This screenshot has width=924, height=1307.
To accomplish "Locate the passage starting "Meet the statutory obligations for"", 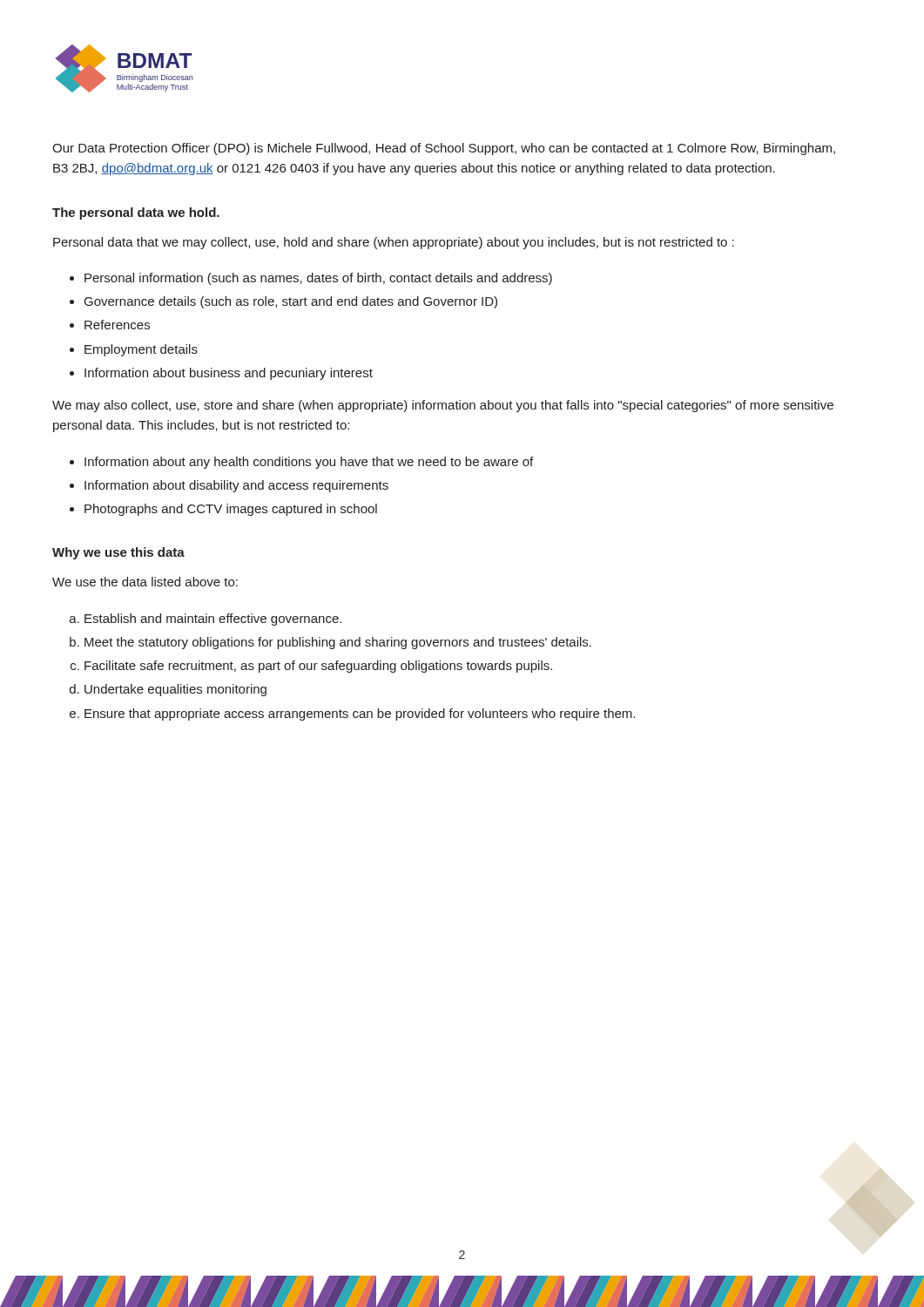I will pos(338,642).
